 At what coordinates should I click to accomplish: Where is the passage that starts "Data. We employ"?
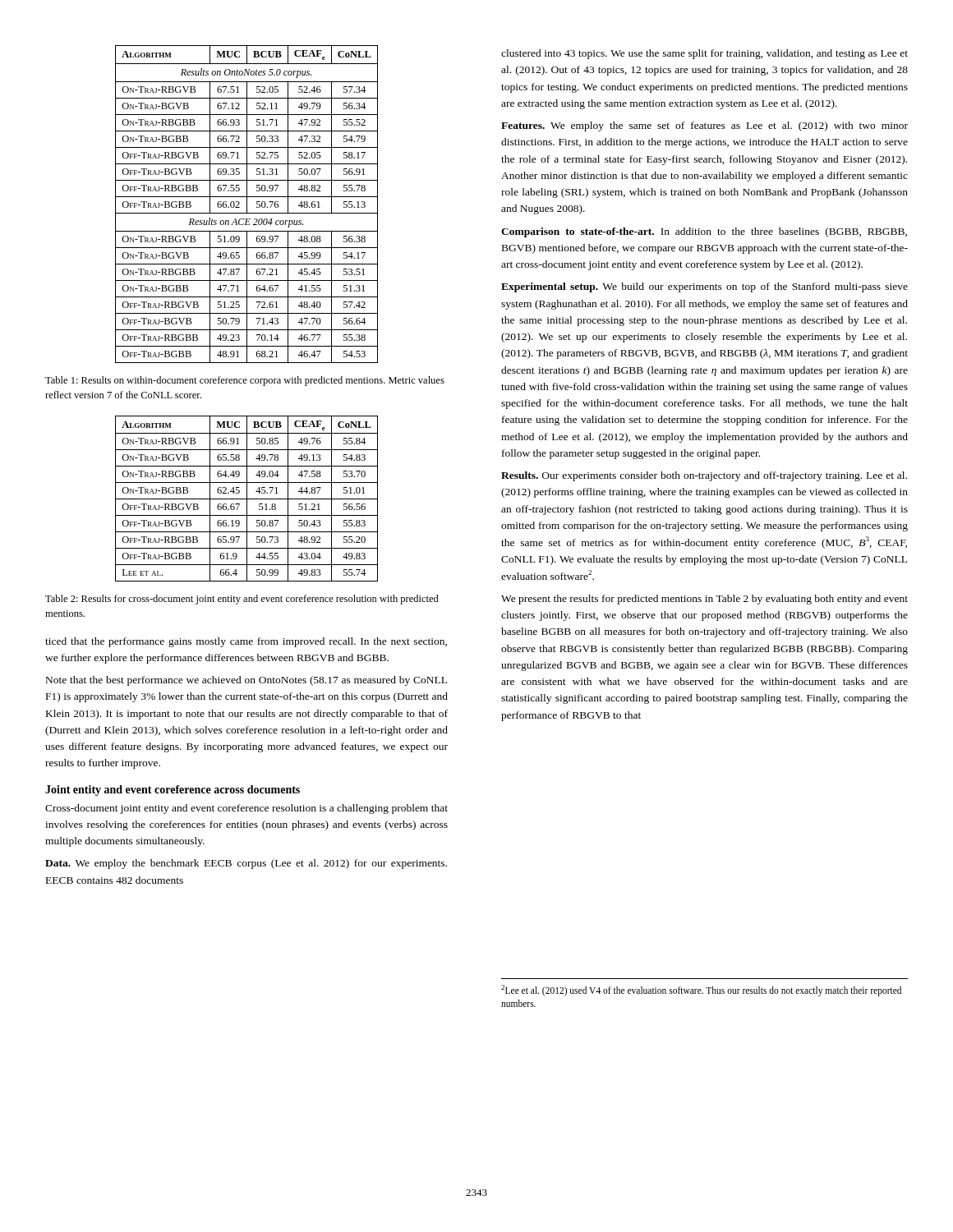click(246, 871)
